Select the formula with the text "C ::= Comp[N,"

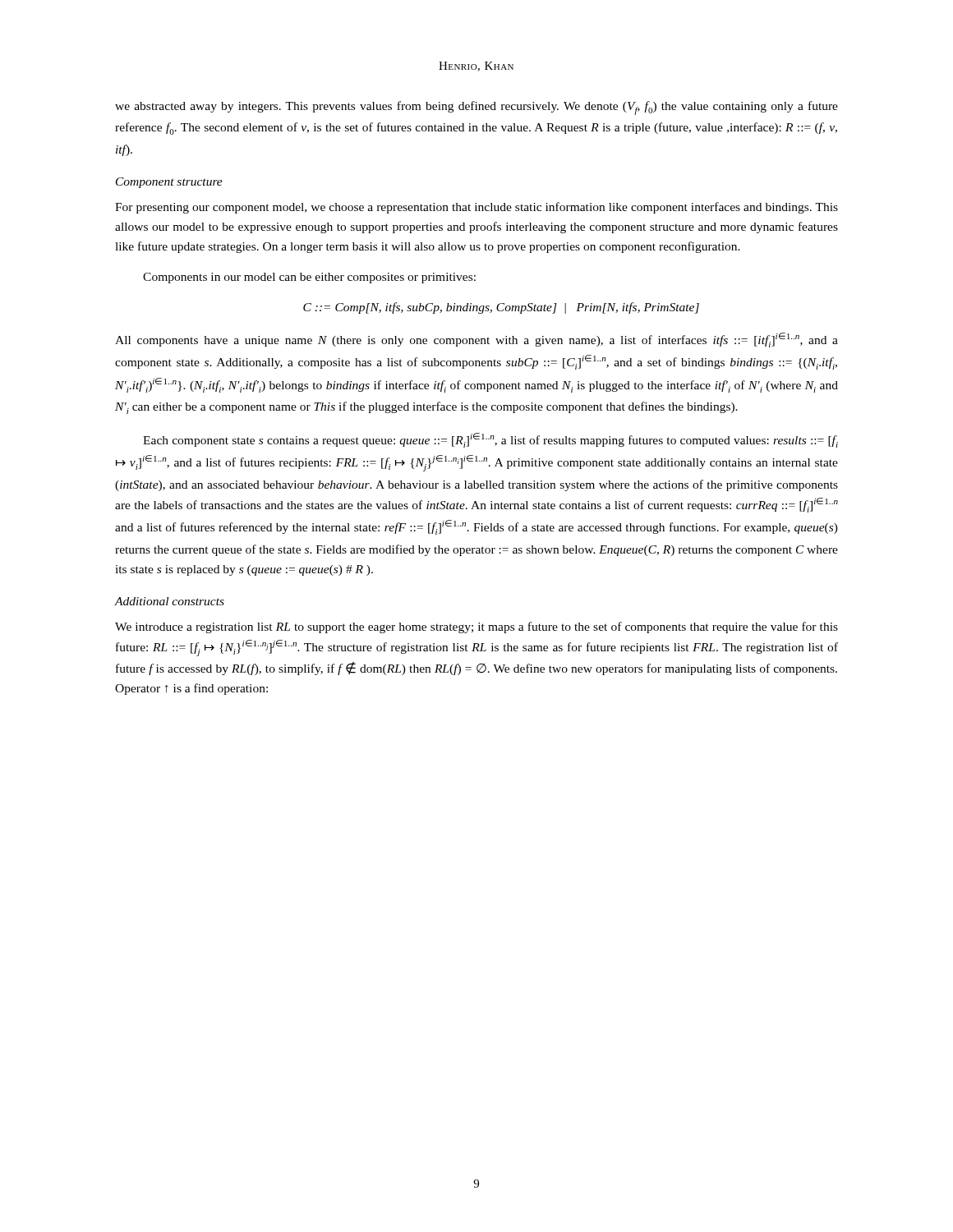(x=501, y=307)
